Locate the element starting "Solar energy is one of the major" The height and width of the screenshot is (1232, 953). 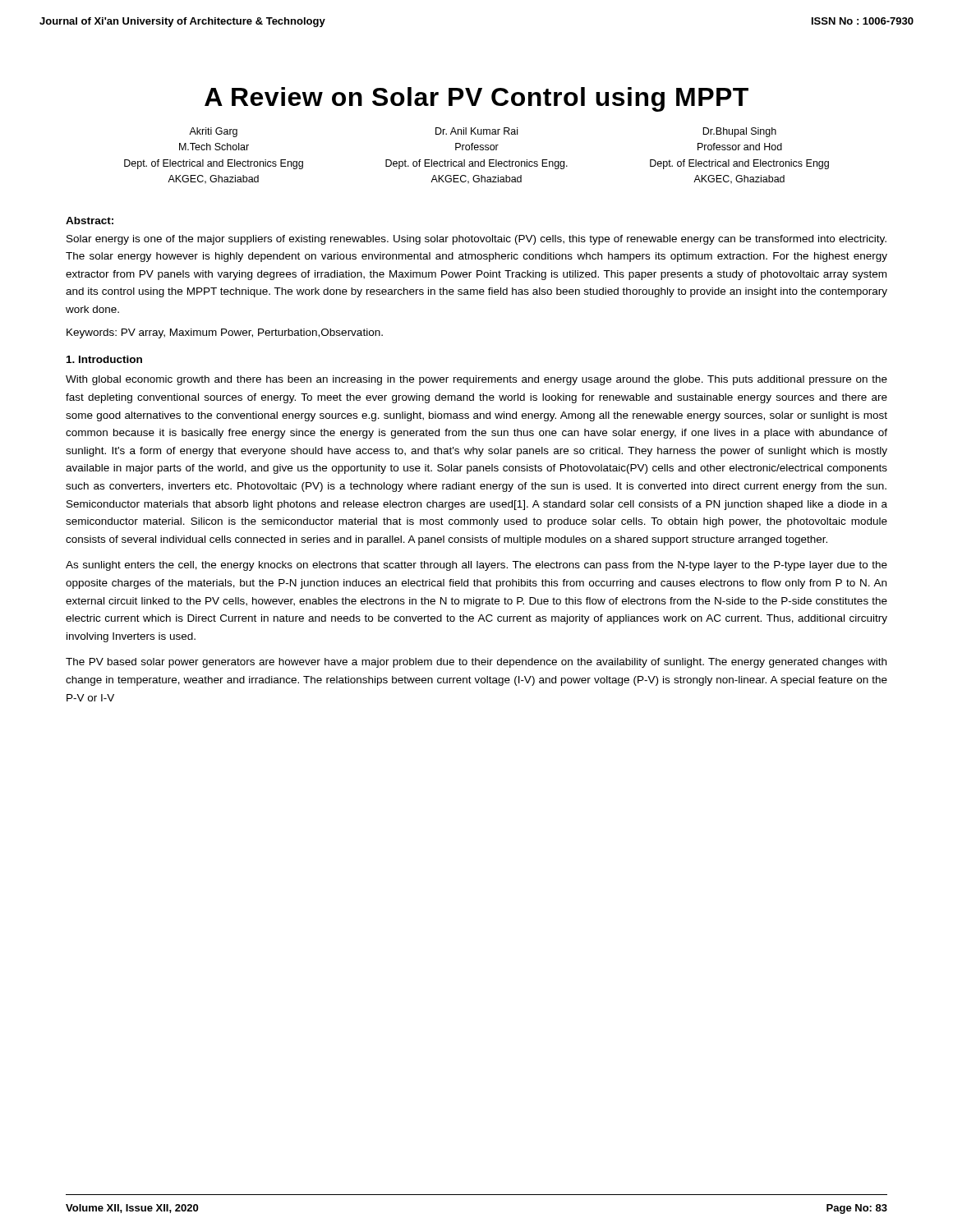click(476, 274)
